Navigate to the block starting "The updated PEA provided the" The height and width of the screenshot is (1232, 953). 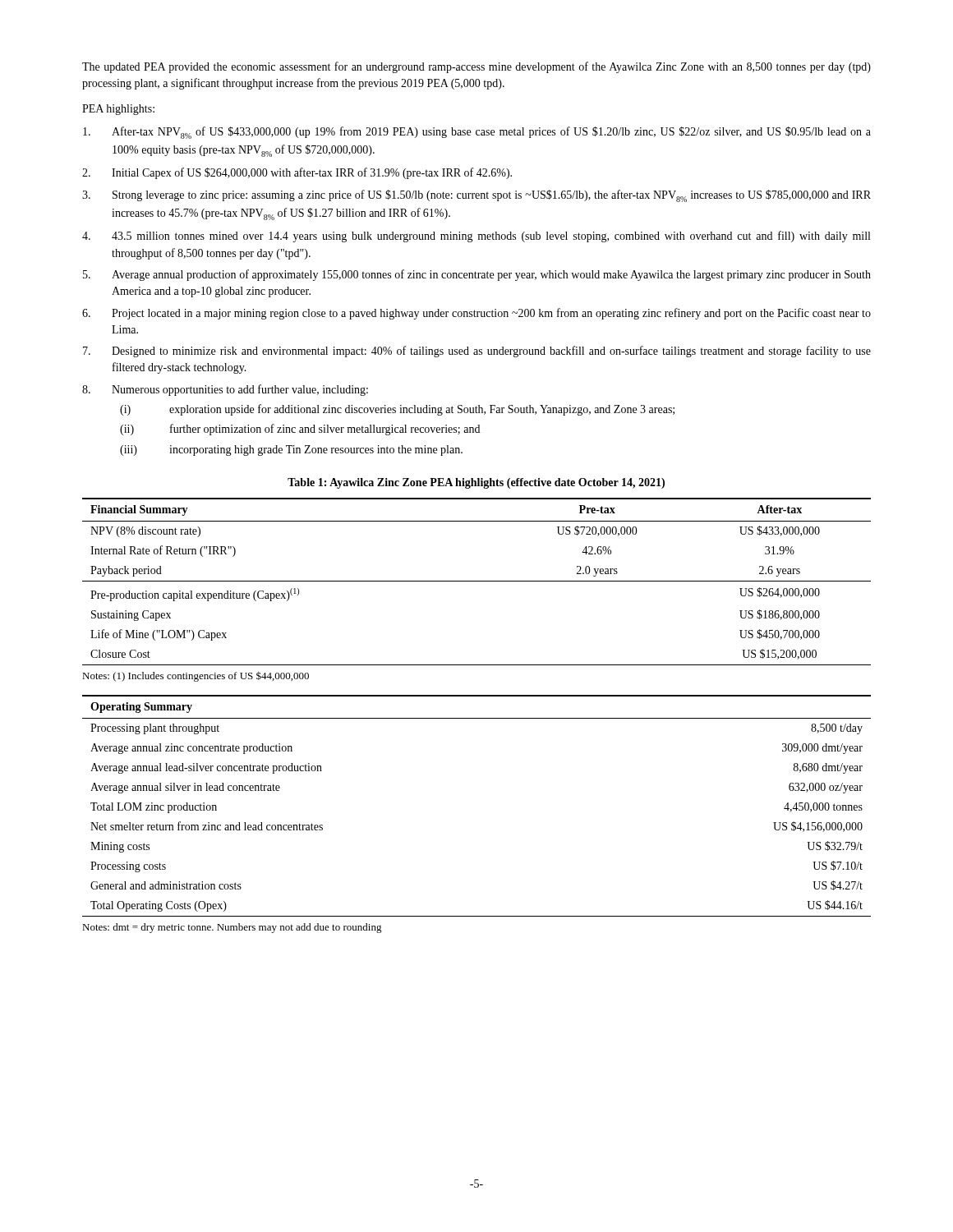(476, 76)
